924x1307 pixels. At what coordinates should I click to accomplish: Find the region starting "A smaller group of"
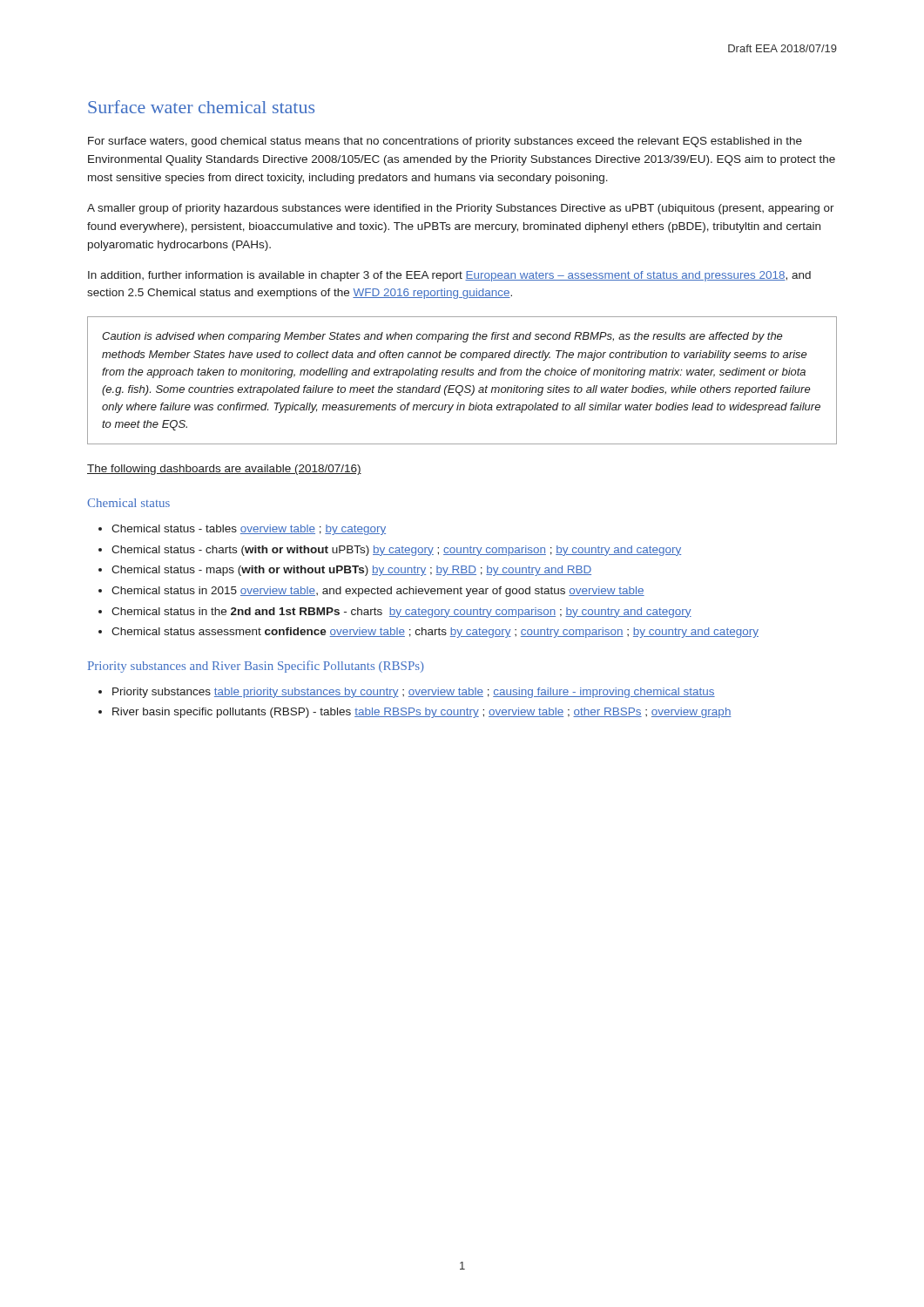(x=460, y=226)
